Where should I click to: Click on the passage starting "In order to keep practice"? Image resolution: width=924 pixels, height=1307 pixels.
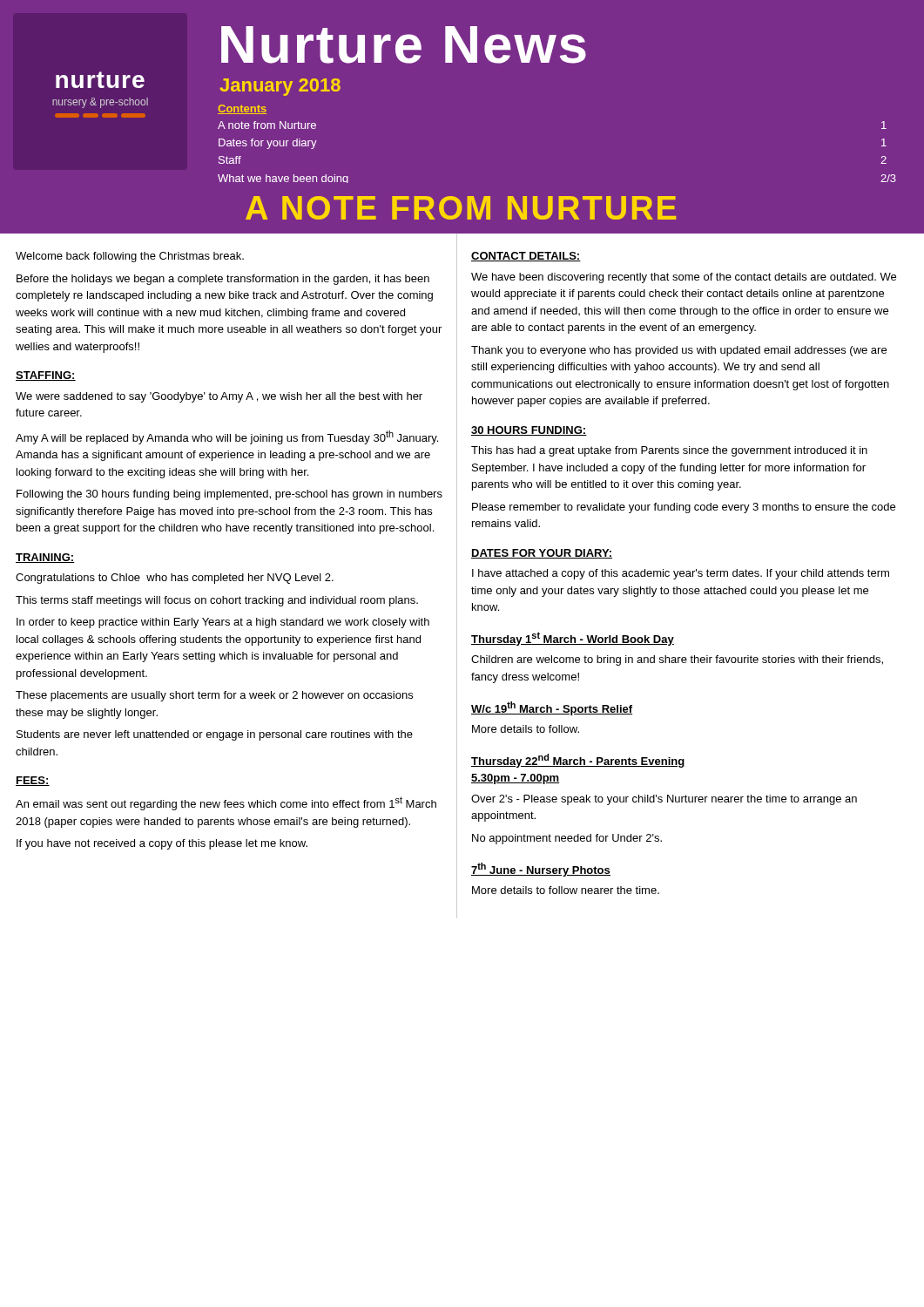(229, 687)
